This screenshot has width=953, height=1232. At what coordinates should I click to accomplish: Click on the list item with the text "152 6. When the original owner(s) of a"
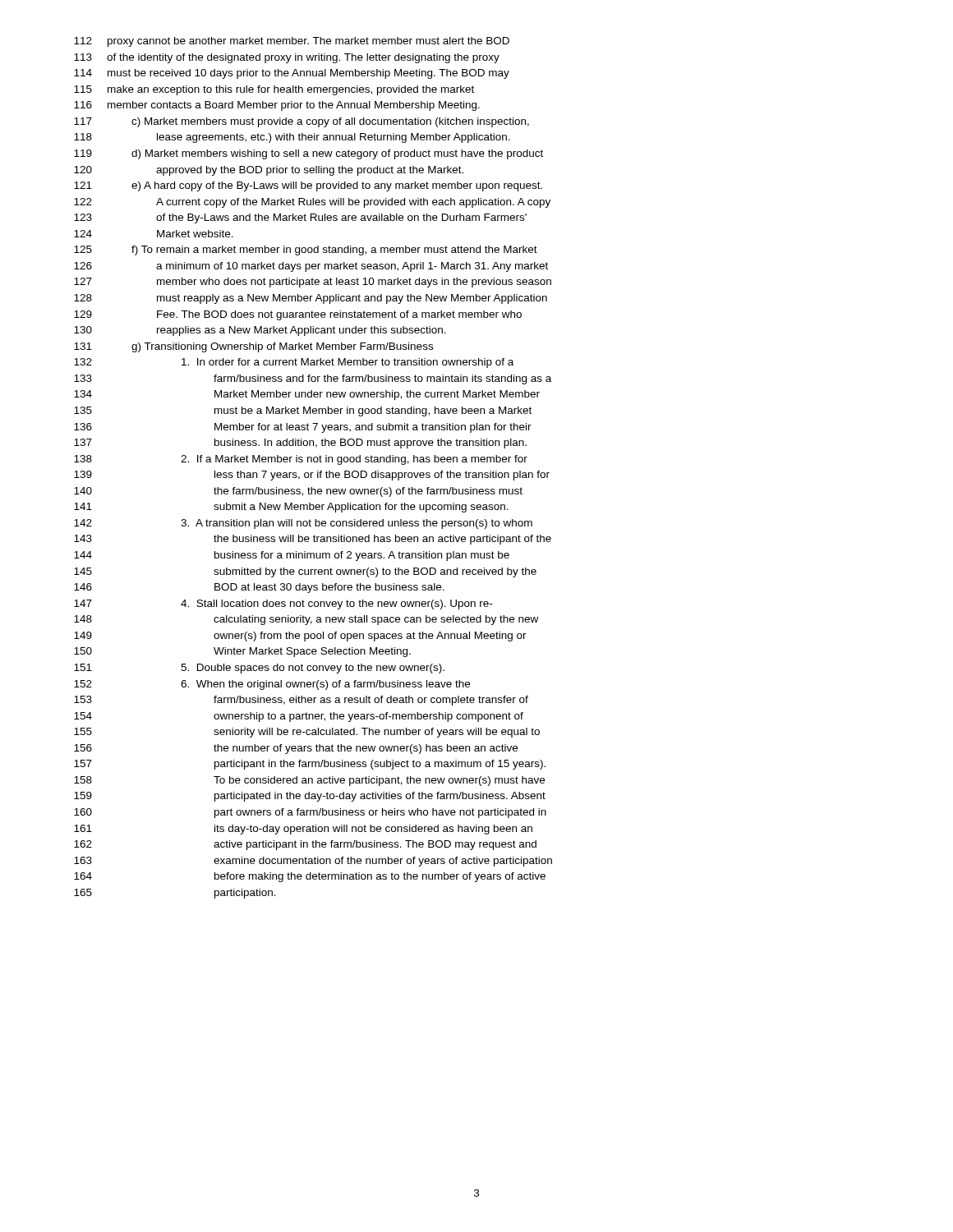click(476, 788)
